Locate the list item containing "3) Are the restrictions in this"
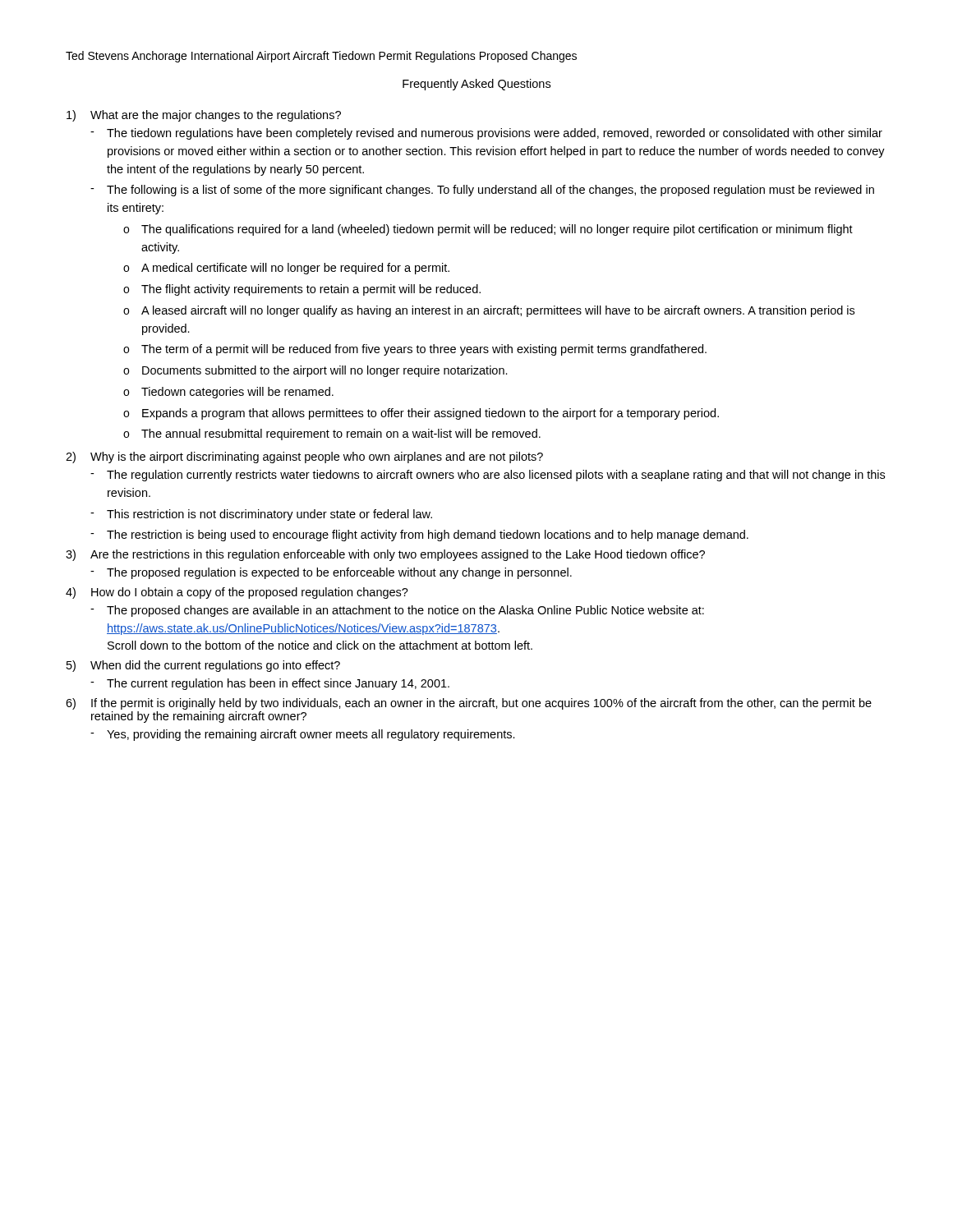 (x=476, y=565)
